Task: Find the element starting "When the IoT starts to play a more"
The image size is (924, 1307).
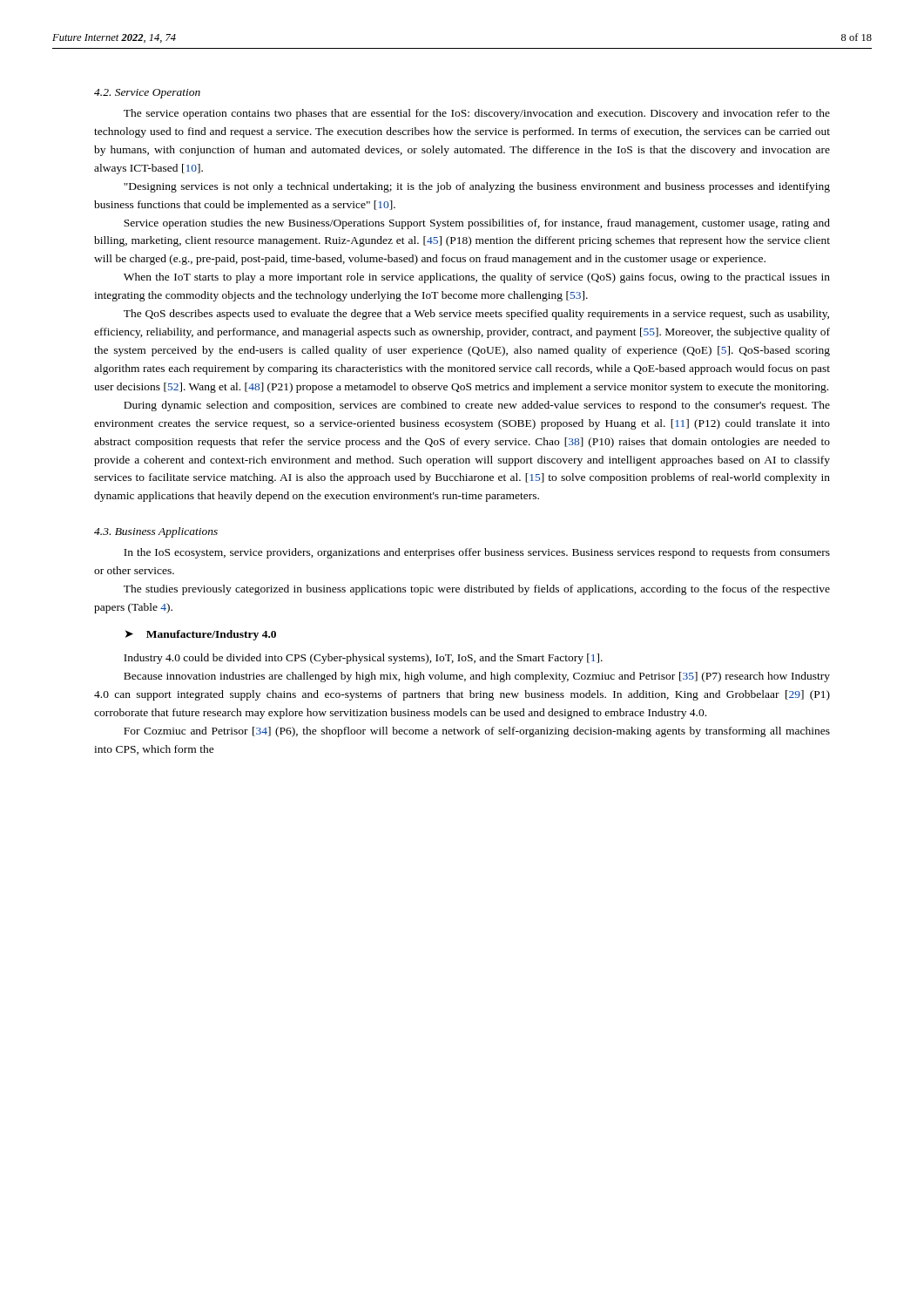Action: click(462, 287)
